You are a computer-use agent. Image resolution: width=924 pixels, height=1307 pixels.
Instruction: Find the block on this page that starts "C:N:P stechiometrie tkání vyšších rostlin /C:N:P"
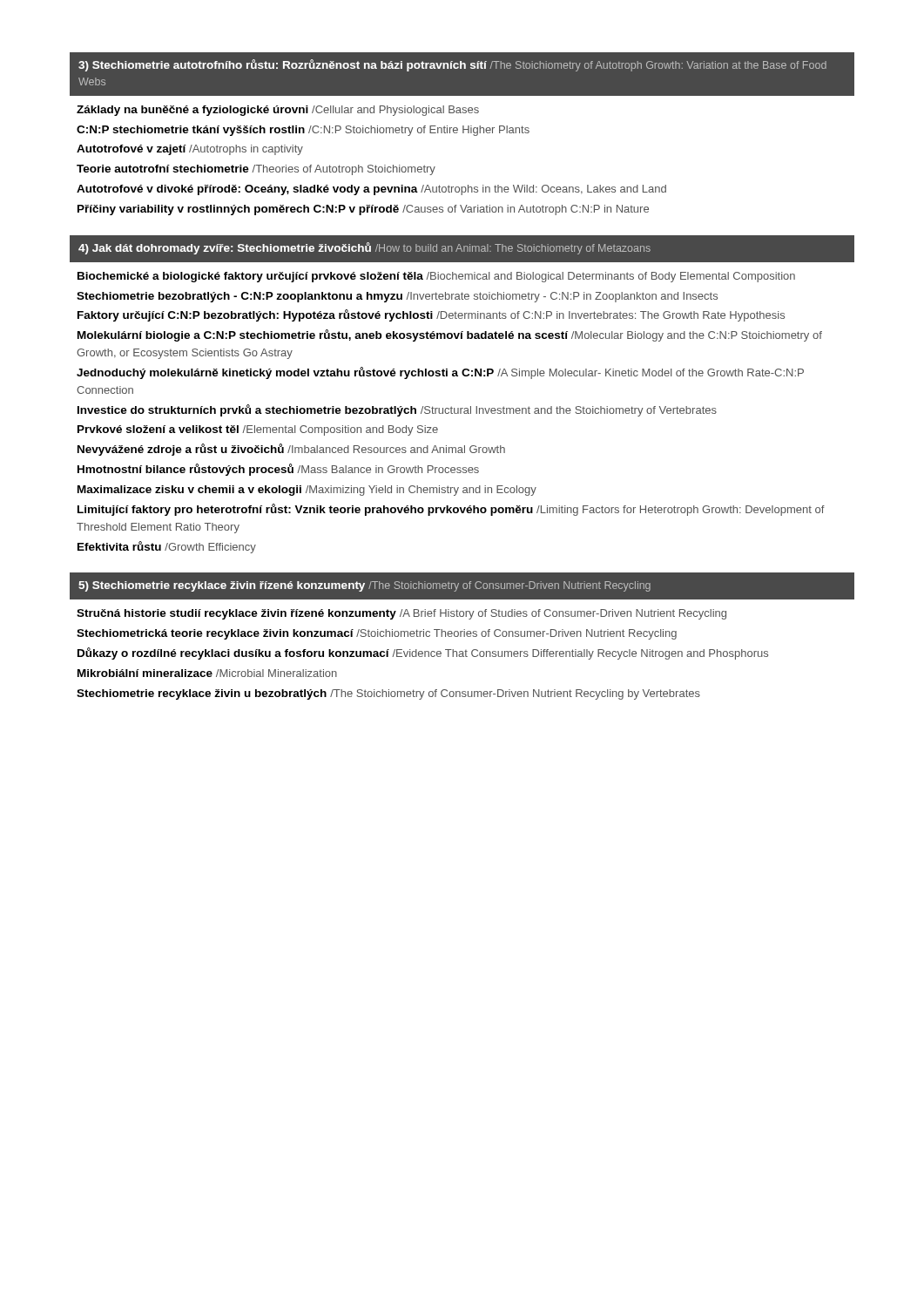303,129
